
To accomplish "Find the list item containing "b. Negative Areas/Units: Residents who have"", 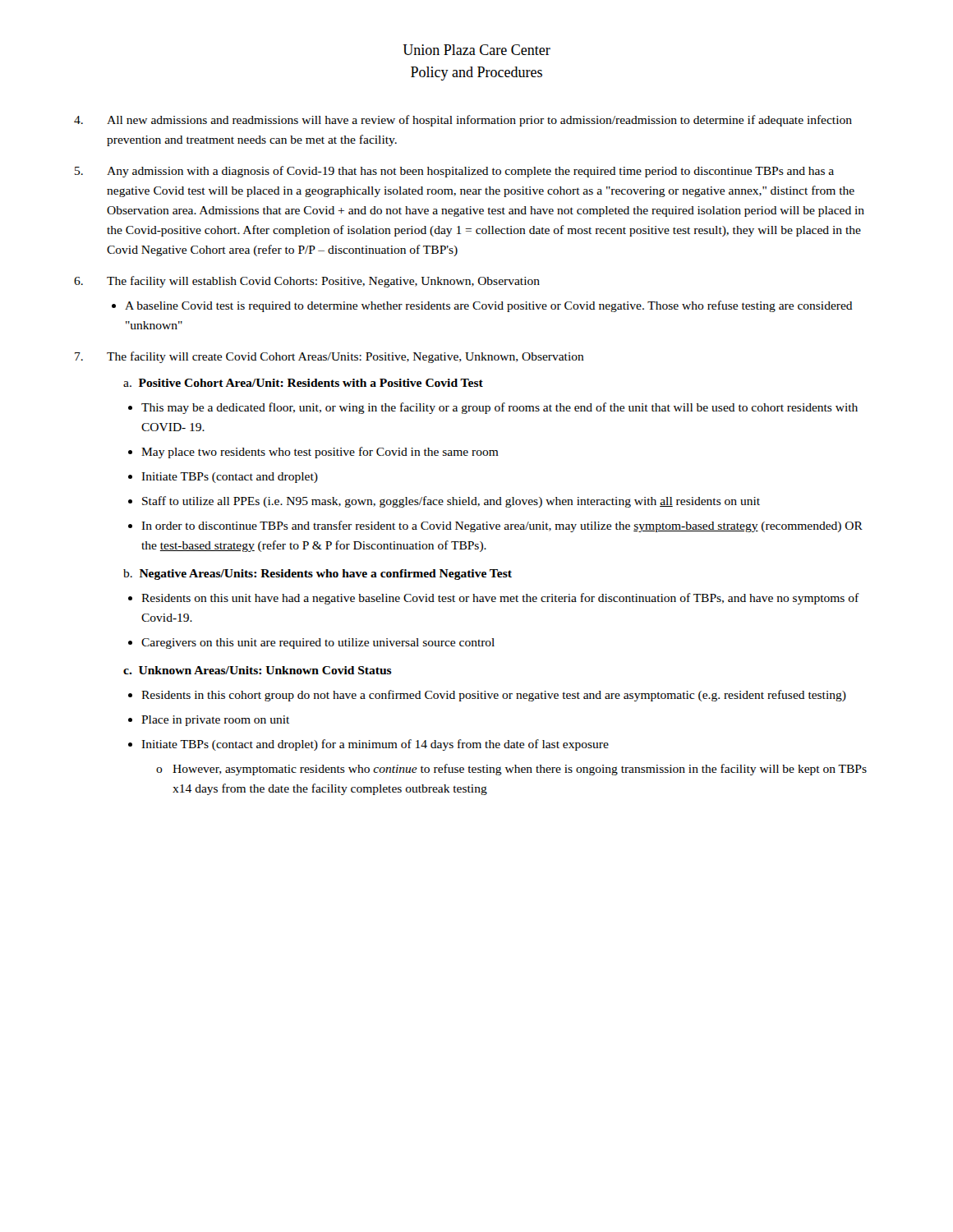I will [317, 573].
